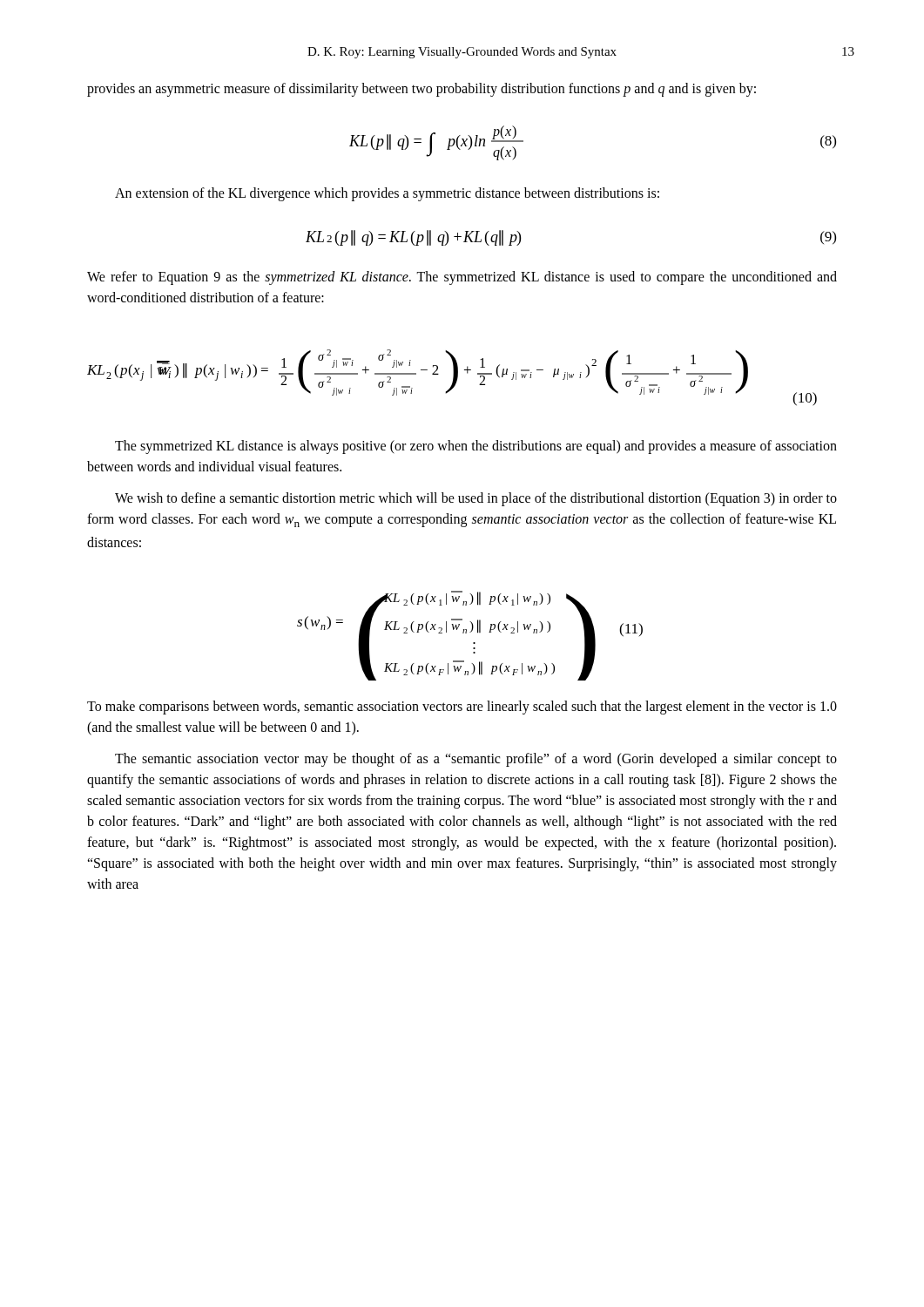The image size is (924, 1307).
Task: Navigate to the text block starting "provides an asymmetric measure"
Action: (462, 89)
